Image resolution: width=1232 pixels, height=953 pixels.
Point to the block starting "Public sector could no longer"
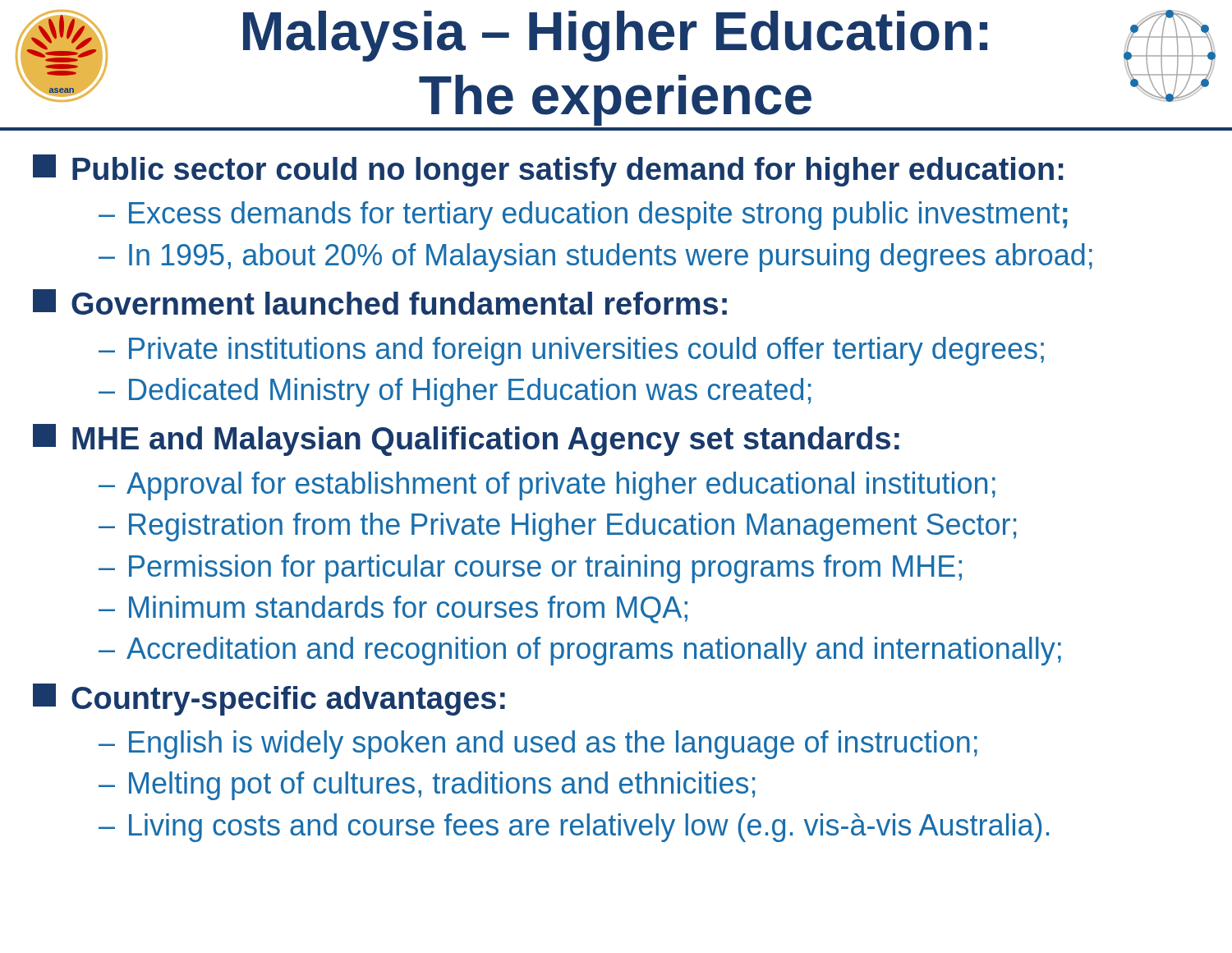tap(616, 213)
